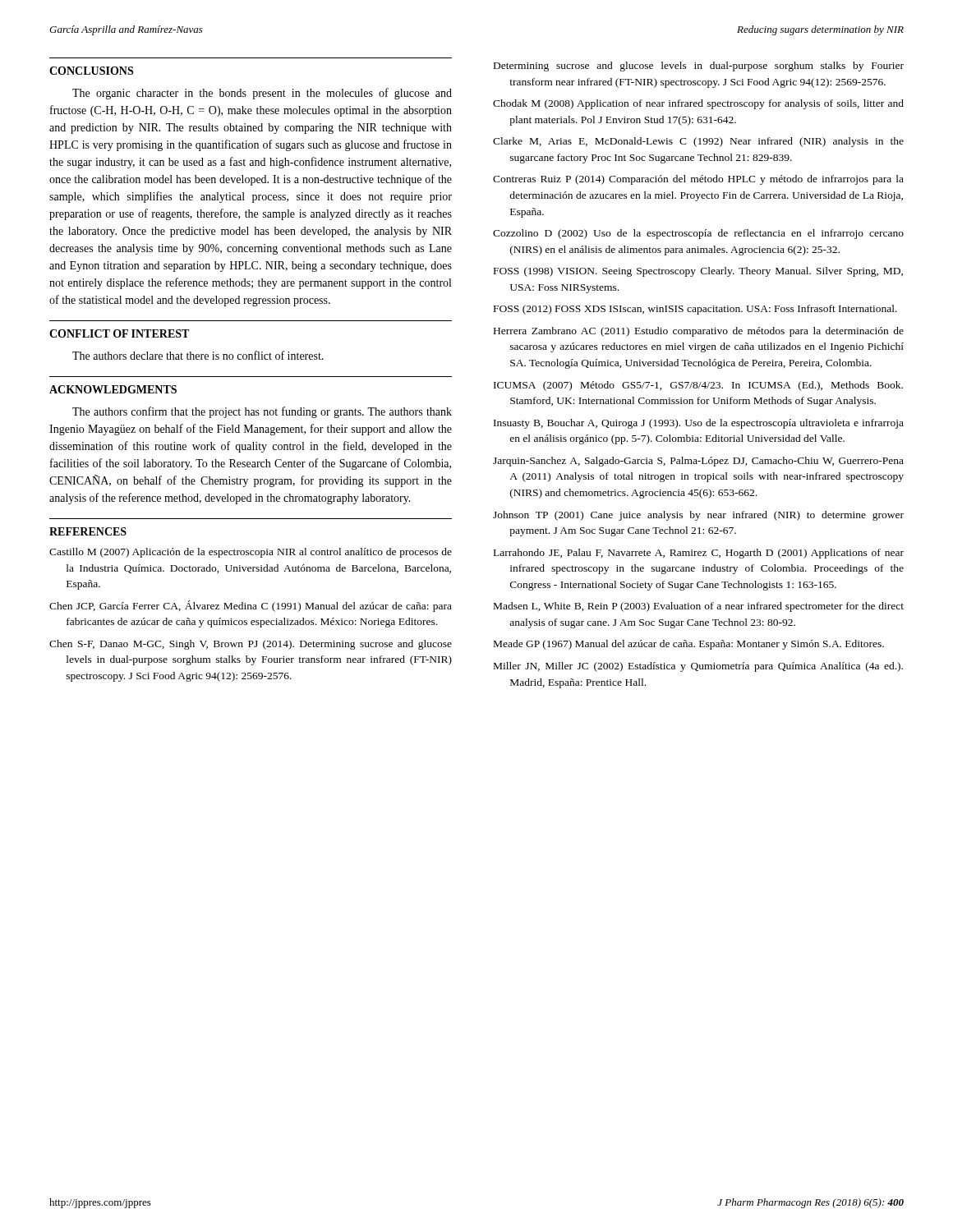953x1232 pixels.
Task: Click the passage that begins "Determining sucrose and glucose levels in dual-purpose sorghum"
Action: point(698,73)
